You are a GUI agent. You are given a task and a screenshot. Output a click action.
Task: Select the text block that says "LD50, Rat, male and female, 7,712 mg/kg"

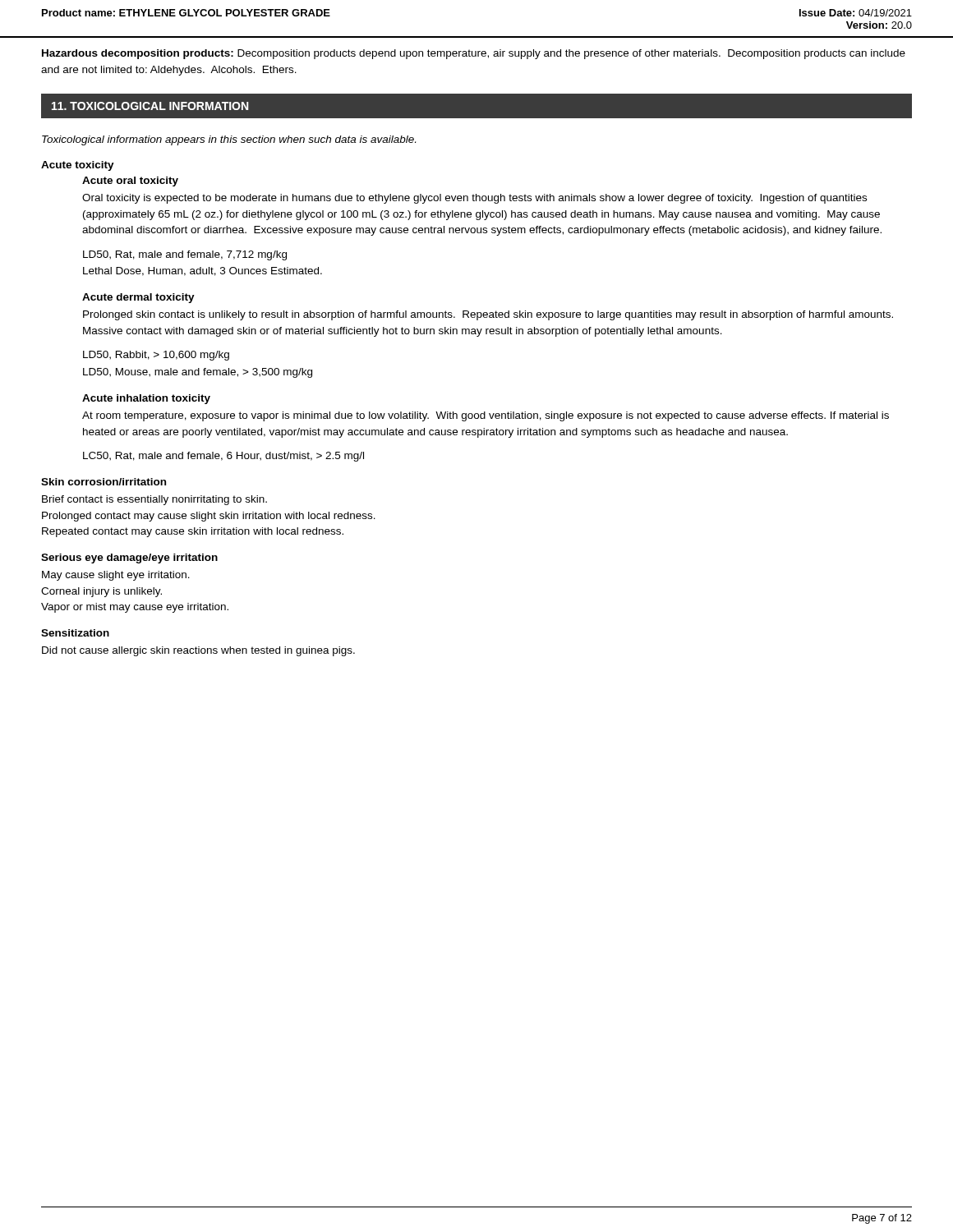[202, 262]
